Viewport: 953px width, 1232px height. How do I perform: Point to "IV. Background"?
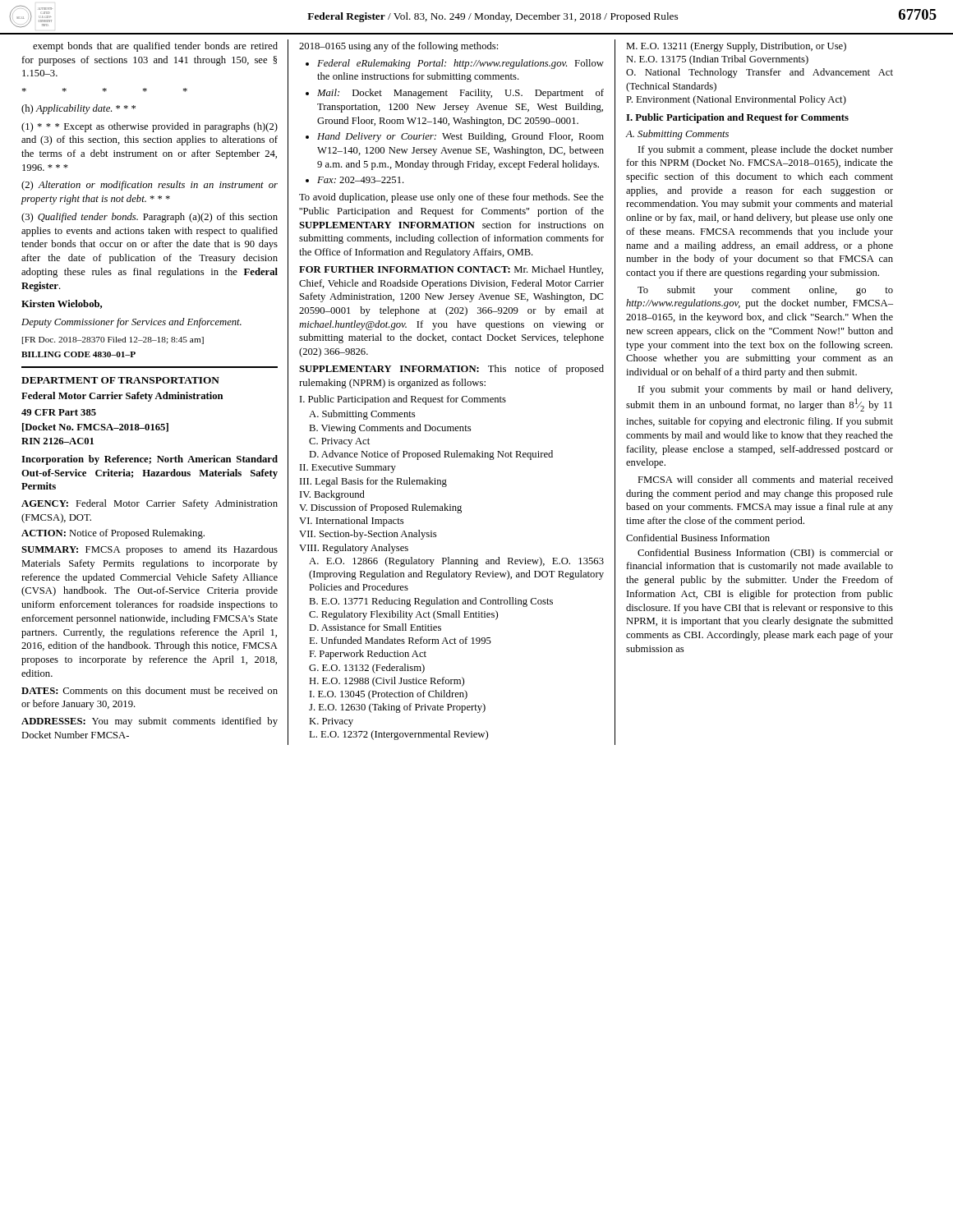coord(451,494)
